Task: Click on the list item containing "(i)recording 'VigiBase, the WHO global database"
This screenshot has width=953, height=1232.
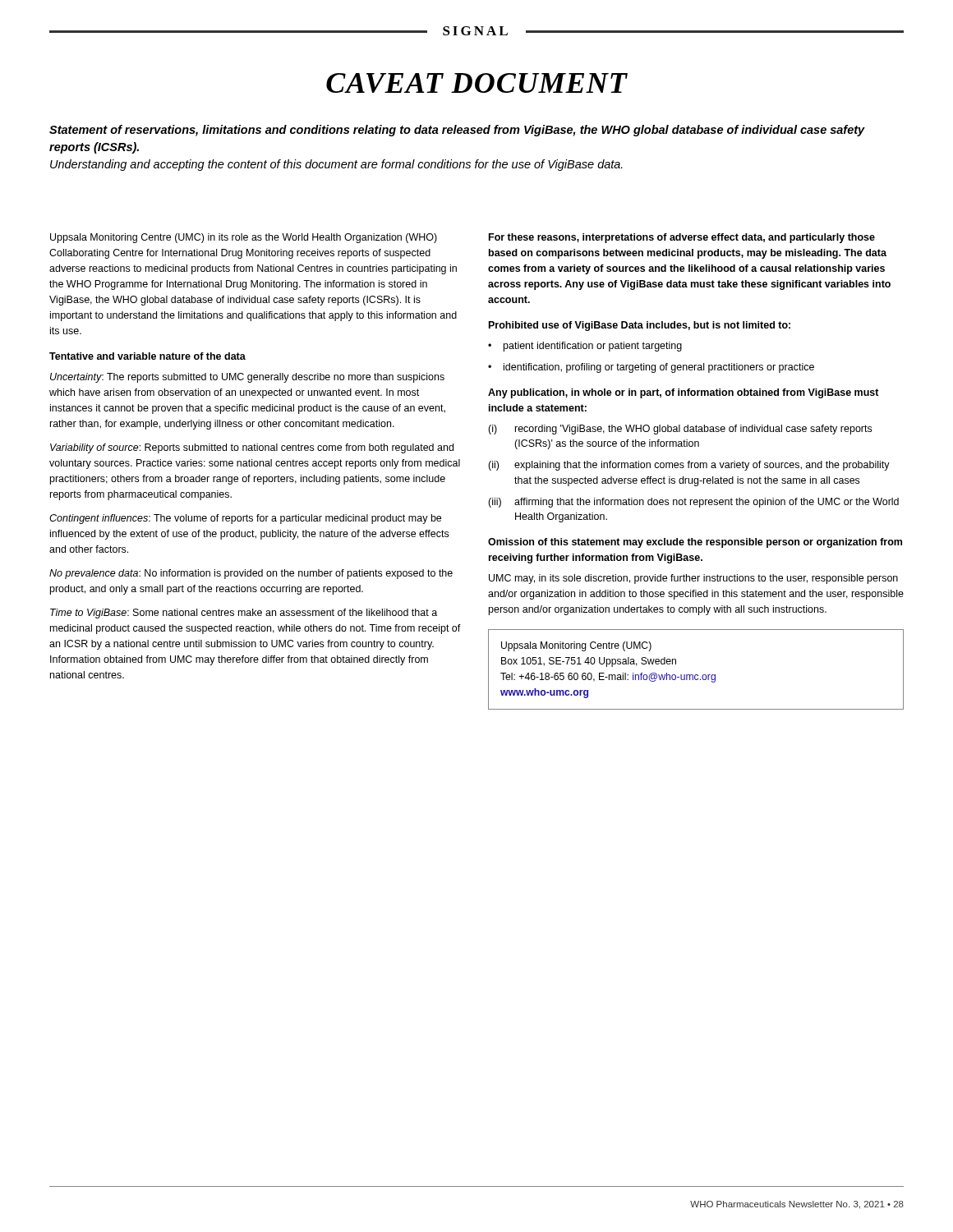Action: pyautogui.click(x=680, y=435)
